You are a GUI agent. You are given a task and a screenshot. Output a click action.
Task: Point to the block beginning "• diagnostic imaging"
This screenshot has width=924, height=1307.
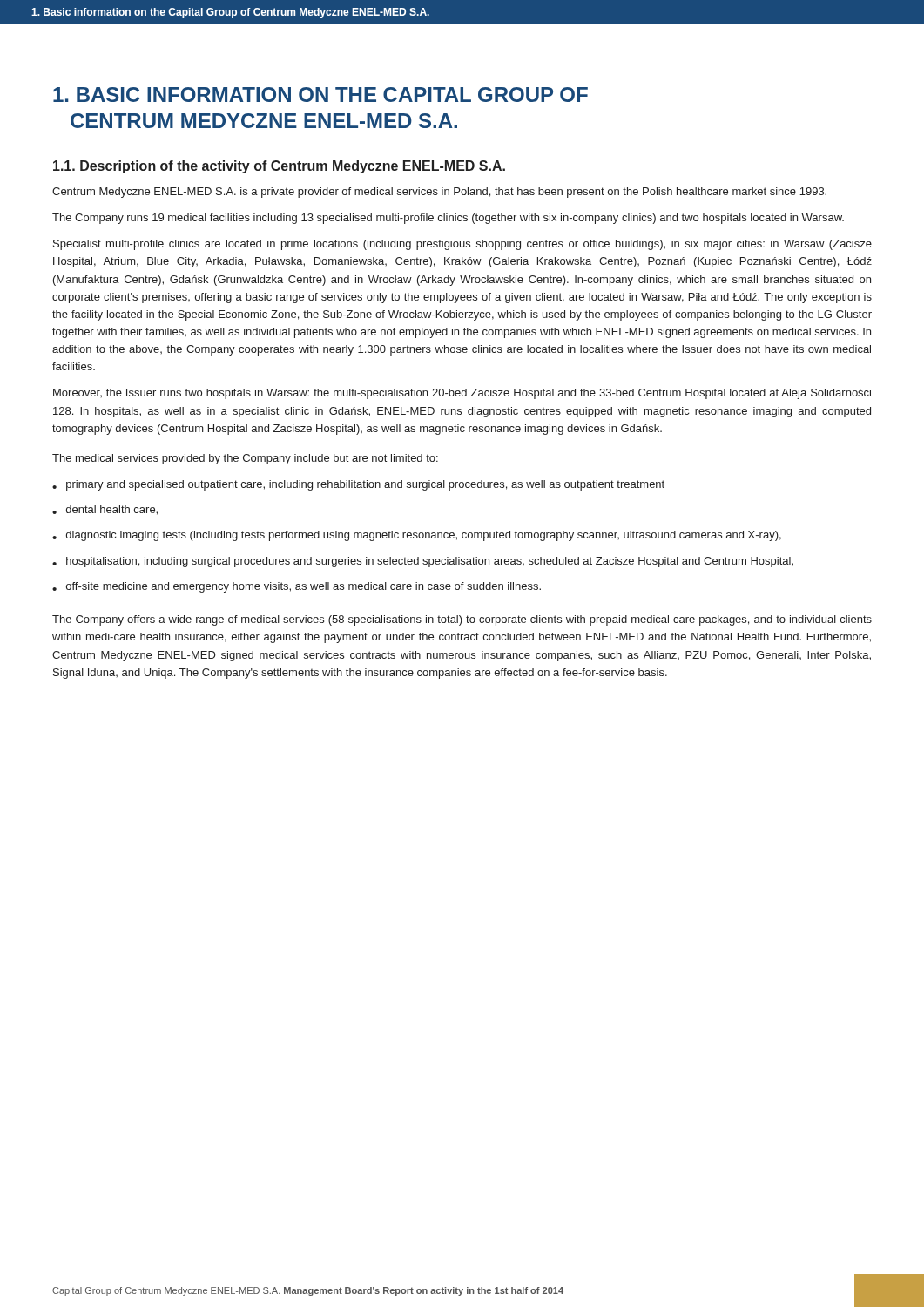pyautogui.click(x=462, y=537)
